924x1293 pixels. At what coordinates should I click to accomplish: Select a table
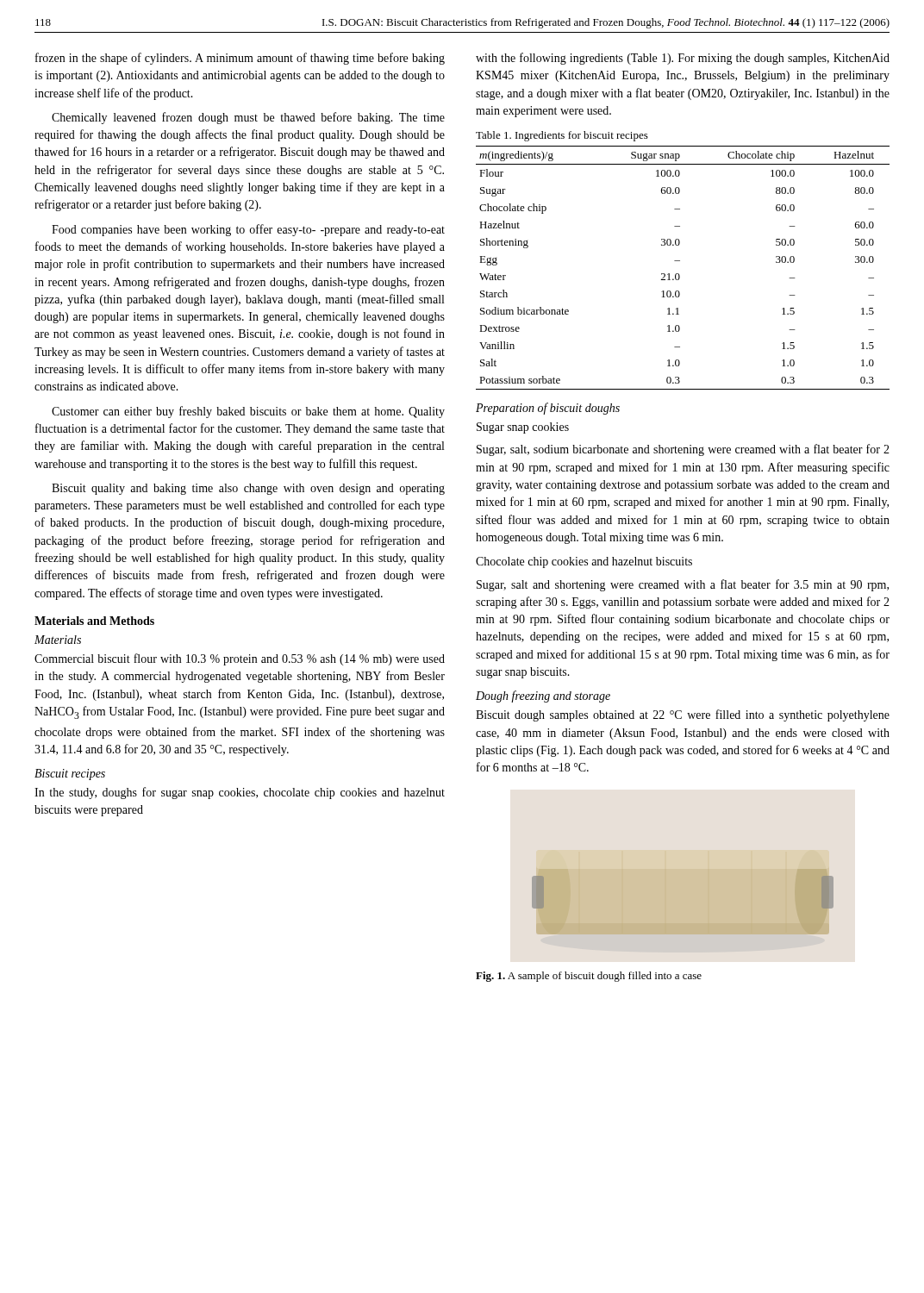point(683,268)
